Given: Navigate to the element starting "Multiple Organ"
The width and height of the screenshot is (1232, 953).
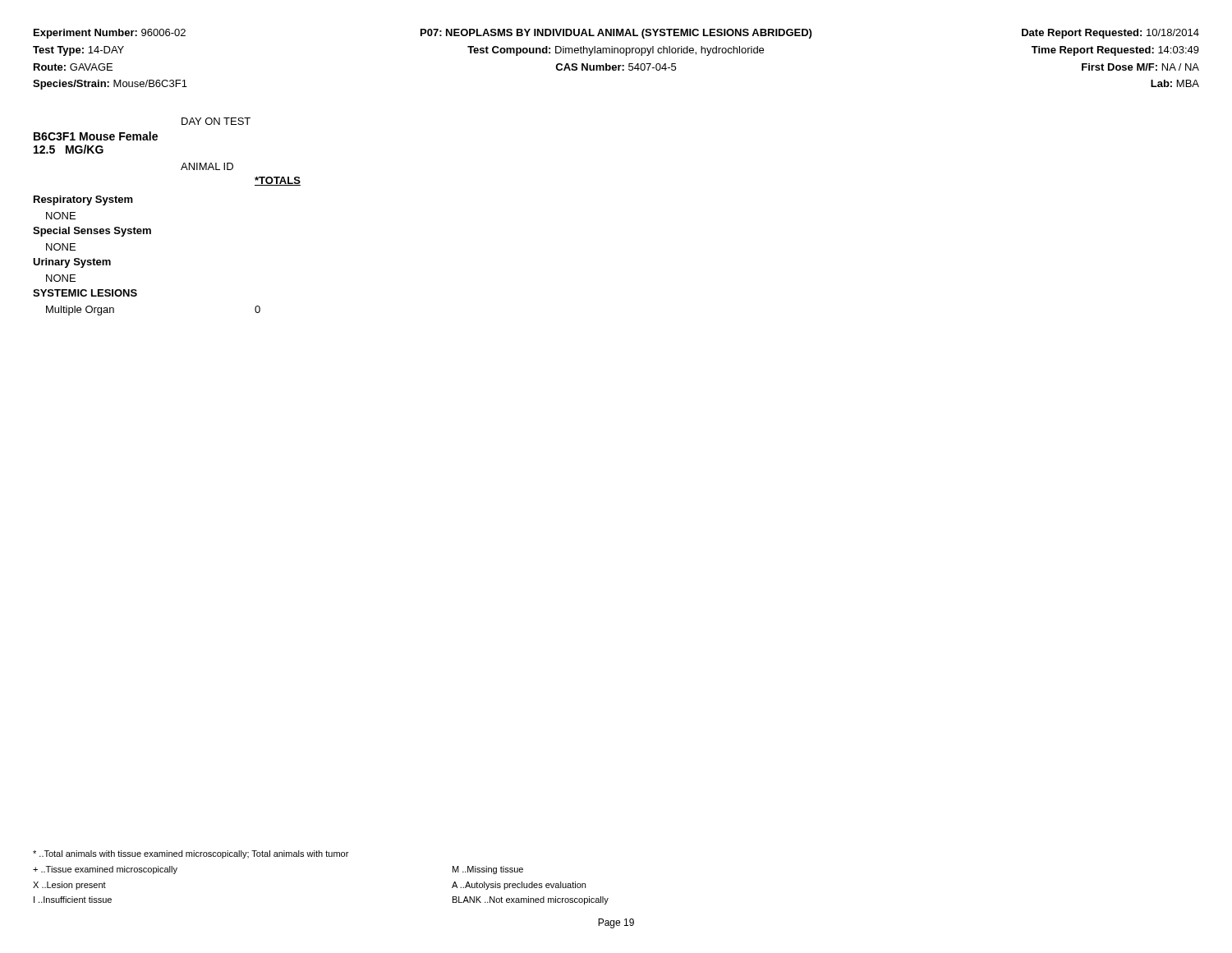Looking at the screenshot, I should tap(80, 309).
